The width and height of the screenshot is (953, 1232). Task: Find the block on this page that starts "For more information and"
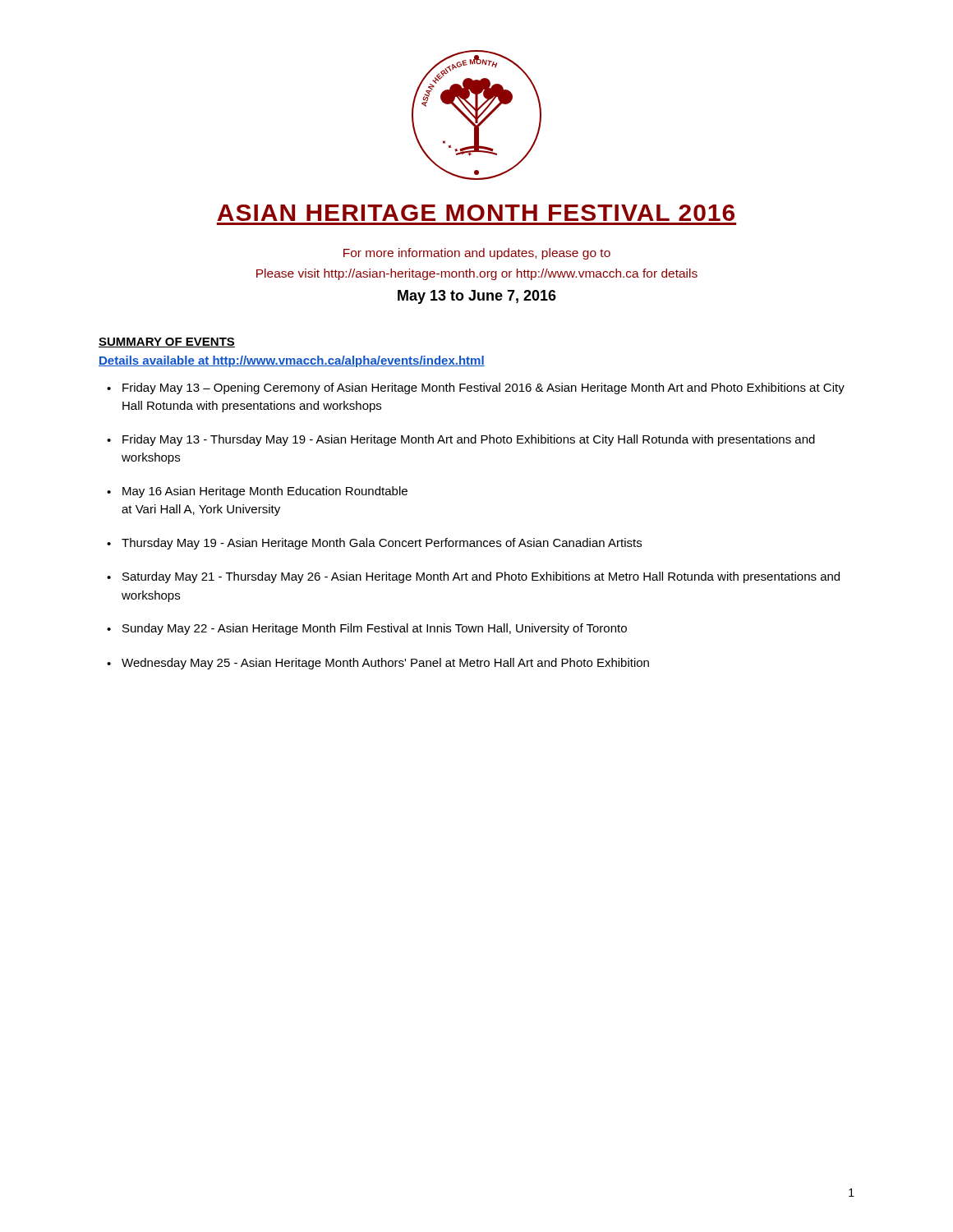coord(476,263)
